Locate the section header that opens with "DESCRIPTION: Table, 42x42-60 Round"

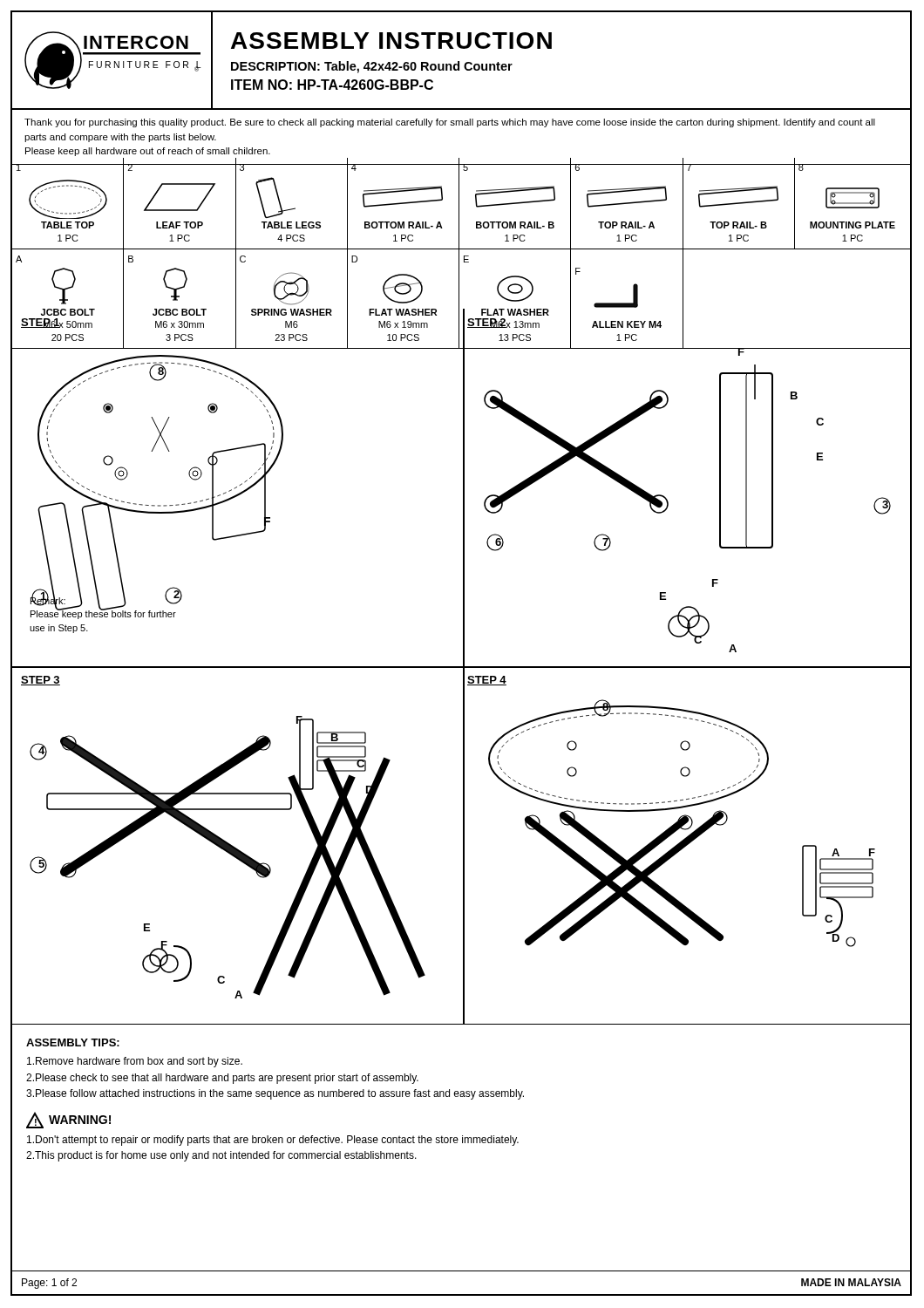371,66
